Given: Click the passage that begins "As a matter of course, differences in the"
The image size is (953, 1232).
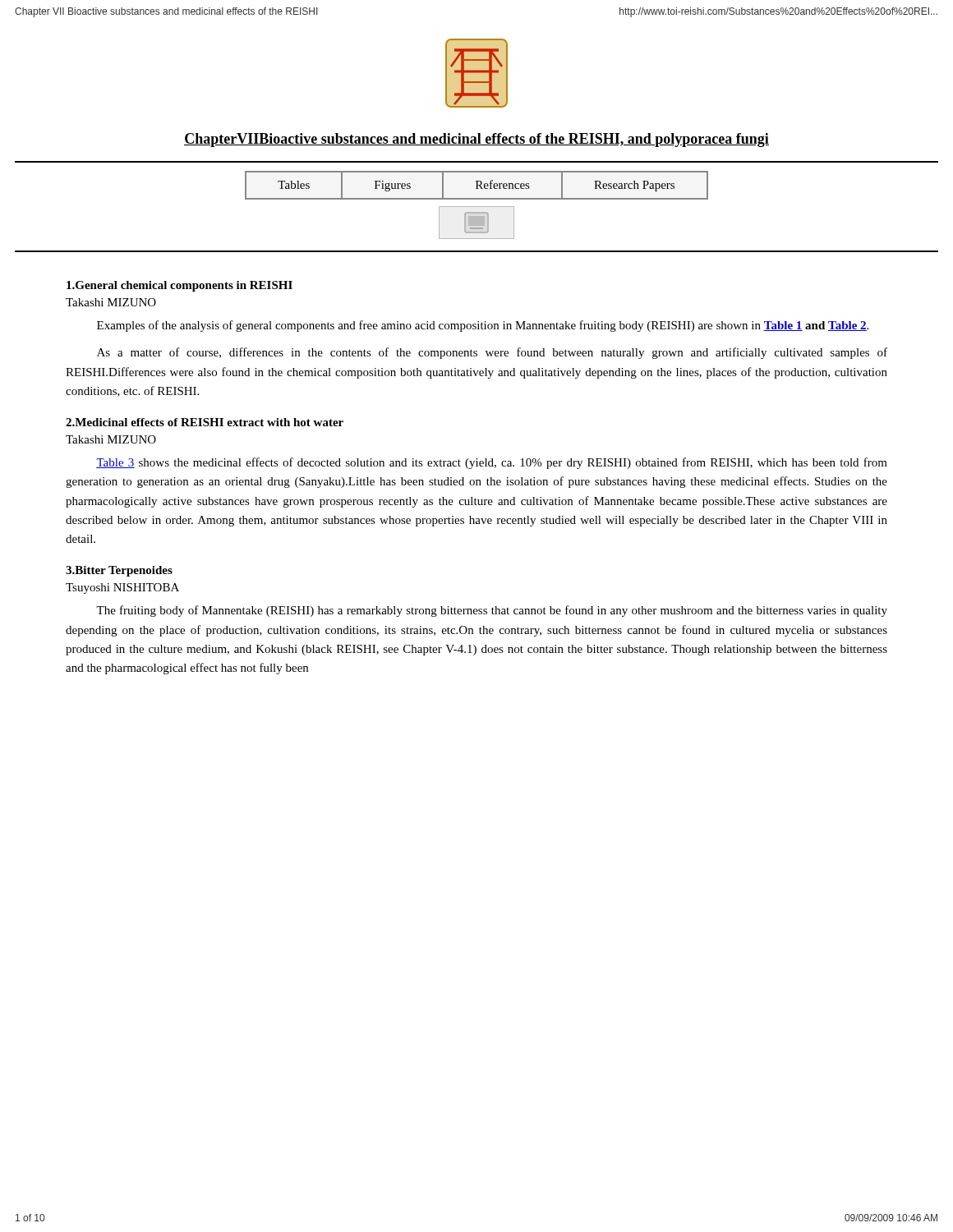Looking at the screenshot, I should [x=476, y=372].
